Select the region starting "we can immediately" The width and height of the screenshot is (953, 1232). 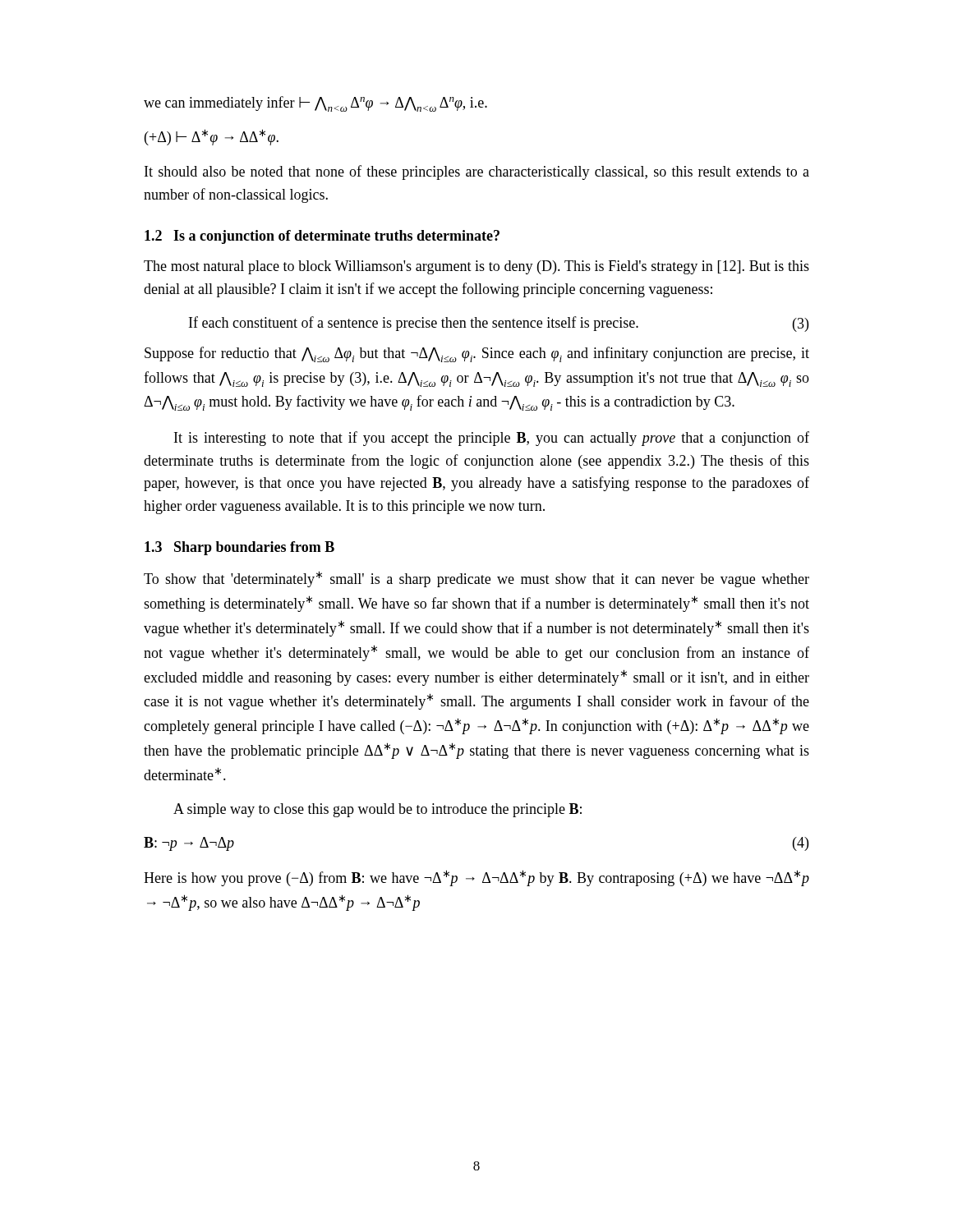(x=316, y=103)
